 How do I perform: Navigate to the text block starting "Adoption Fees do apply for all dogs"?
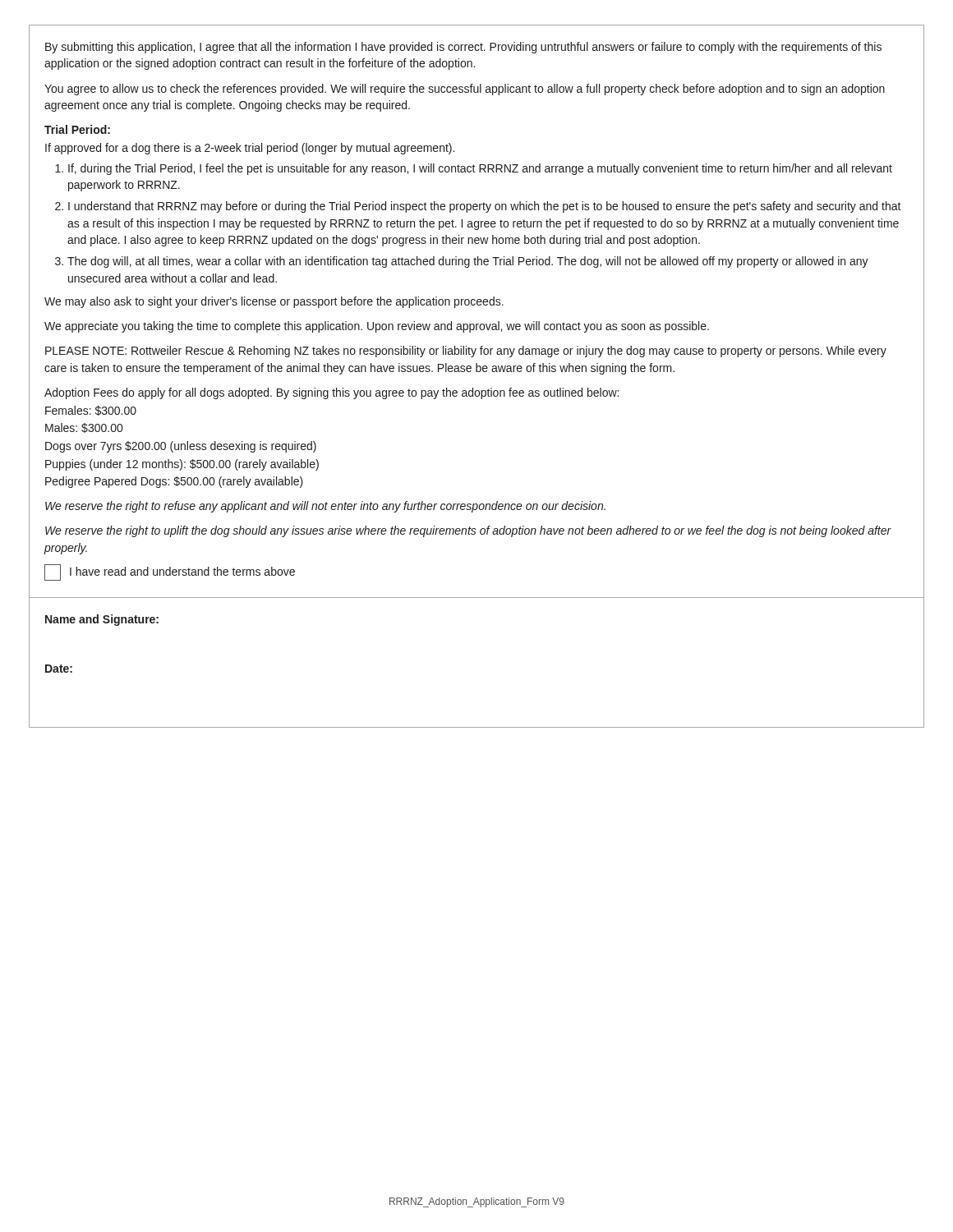(331, 393)
